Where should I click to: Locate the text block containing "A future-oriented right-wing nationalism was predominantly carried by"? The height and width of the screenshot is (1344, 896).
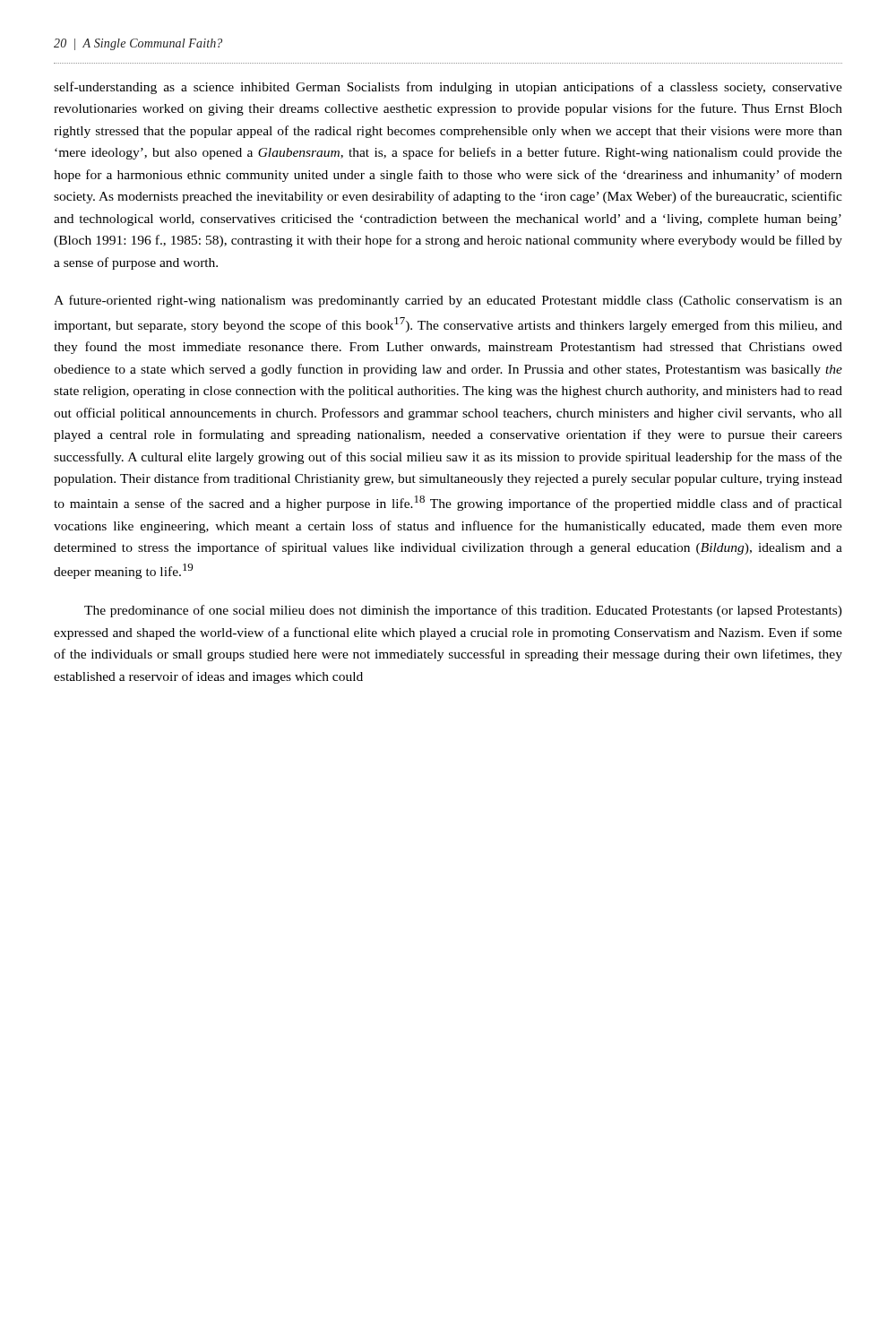(x=448, y=489)
